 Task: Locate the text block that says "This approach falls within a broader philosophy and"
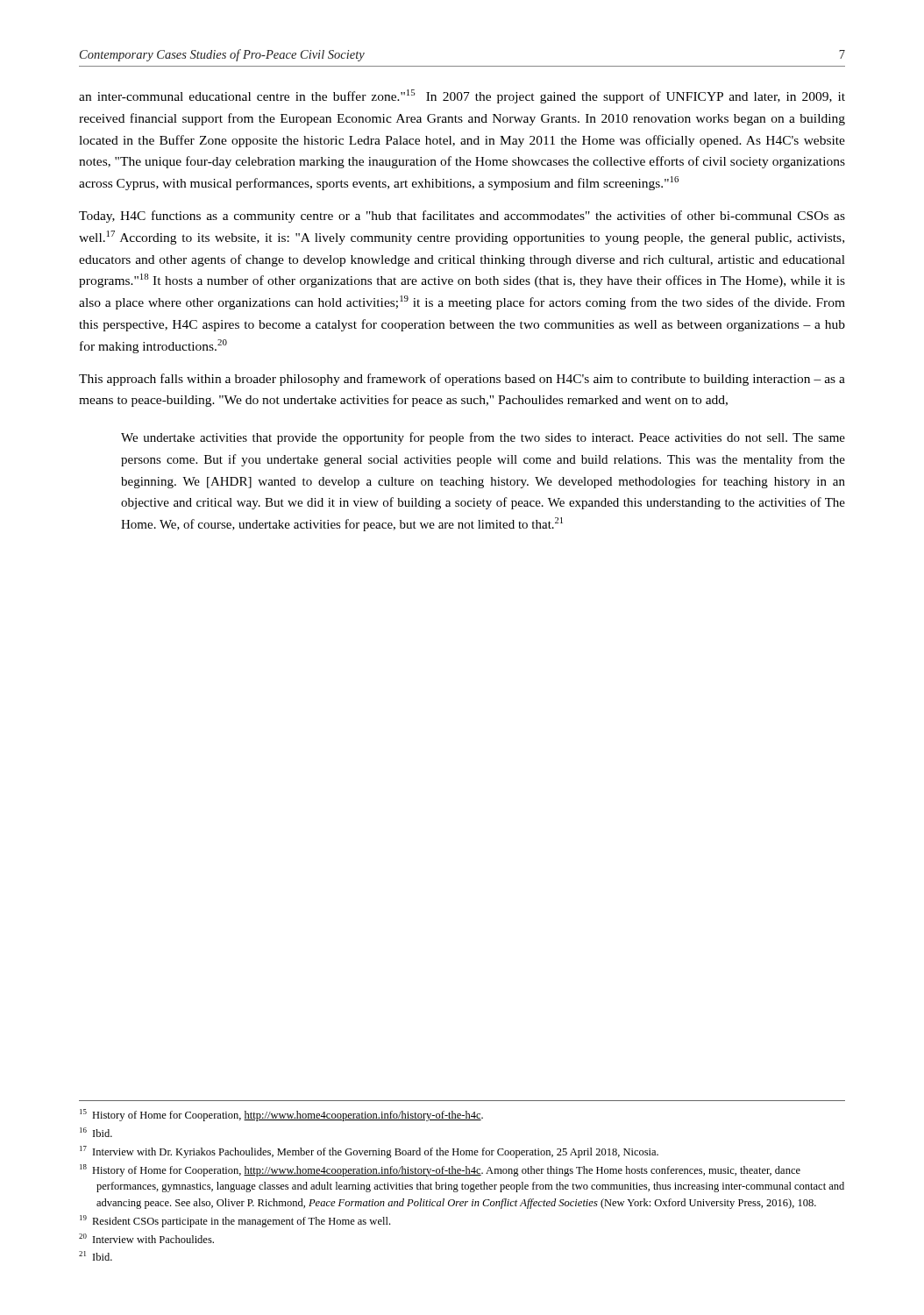[462, 390]
